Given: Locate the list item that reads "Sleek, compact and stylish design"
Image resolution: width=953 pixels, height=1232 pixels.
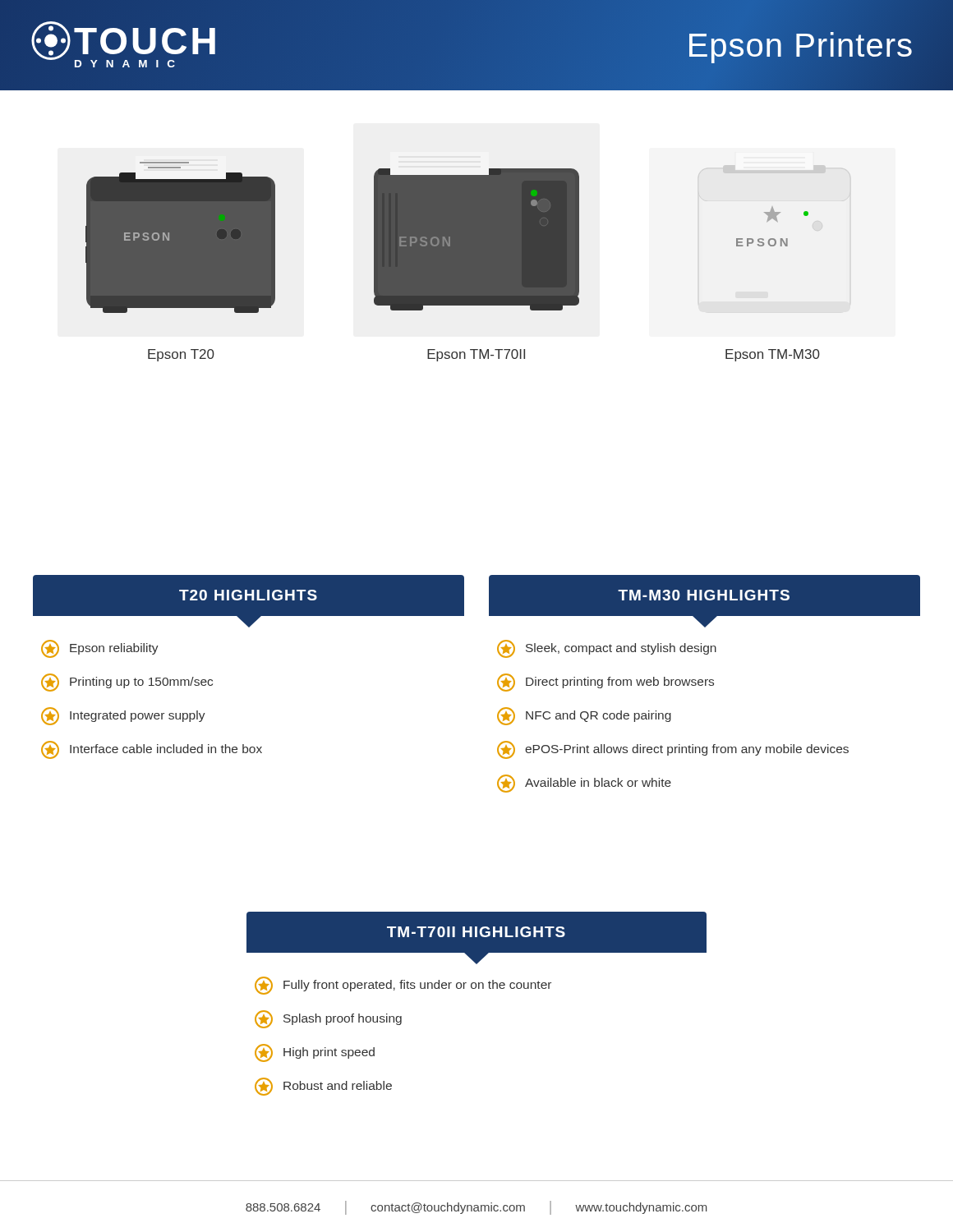Looking at the screenshot, I should 607,649.
